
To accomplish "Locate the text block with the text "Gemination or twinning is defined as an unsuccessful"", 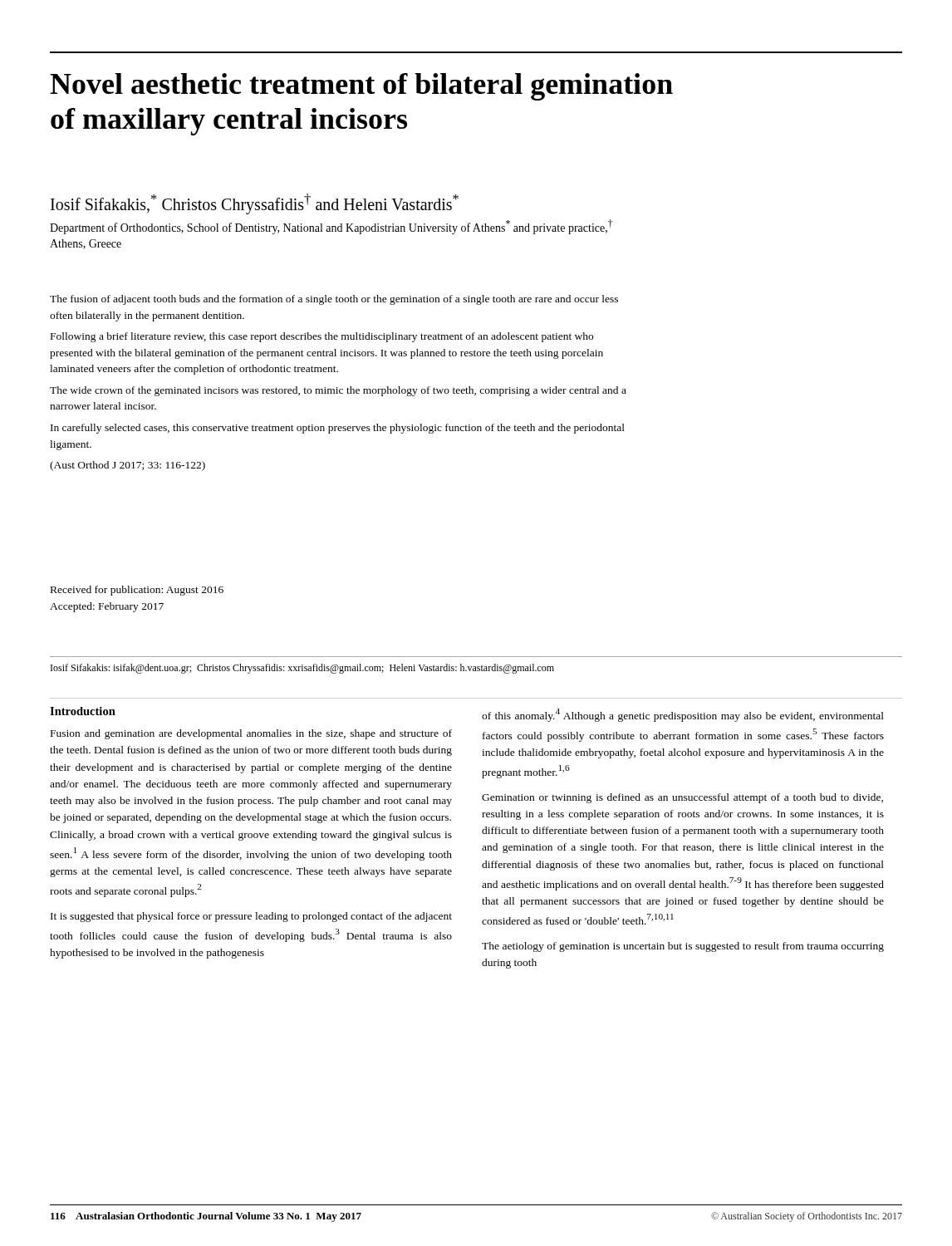I will (683, 859).
